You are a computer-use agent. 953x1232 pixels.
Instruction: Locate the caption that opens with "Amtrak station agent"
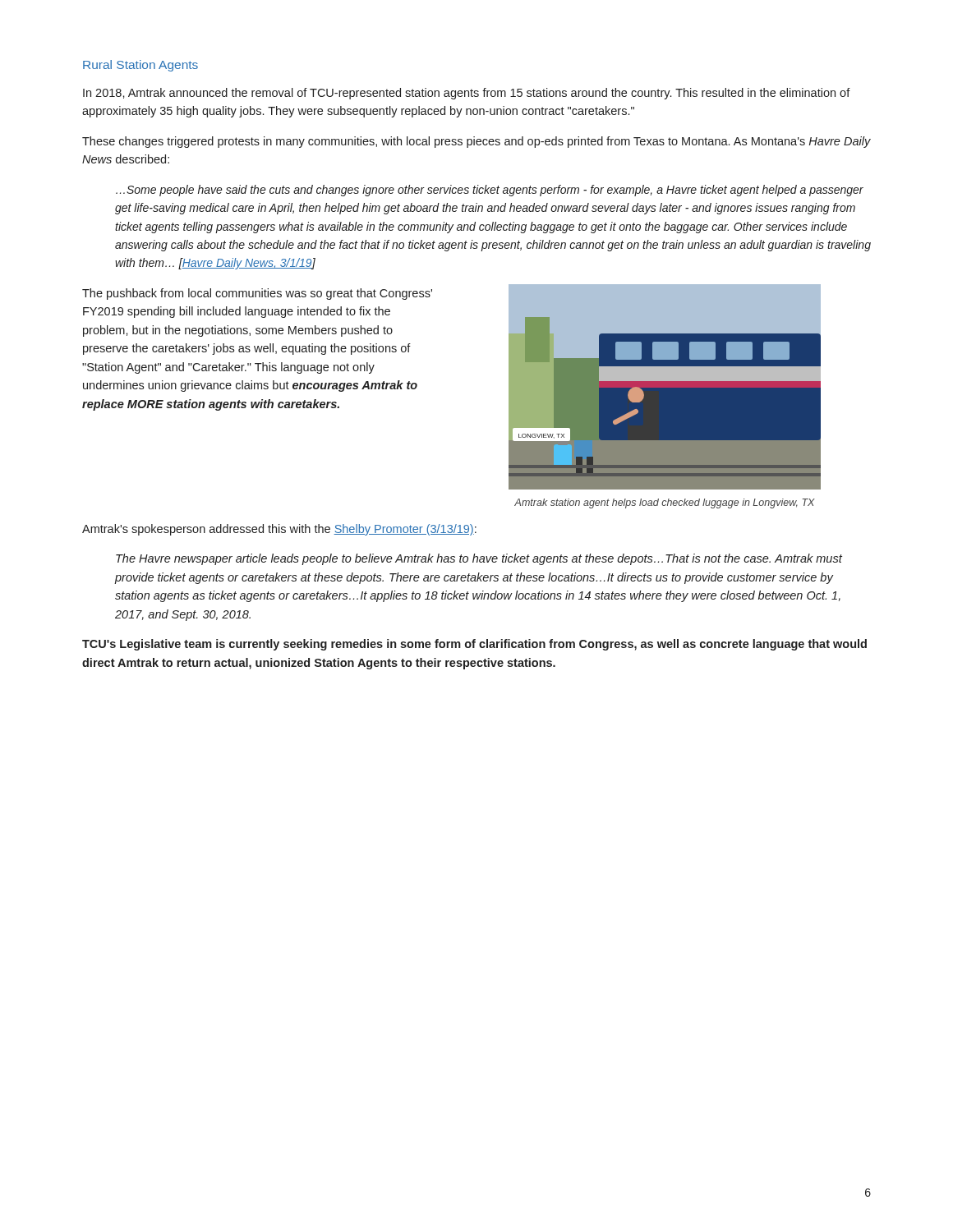click(665, 503)
